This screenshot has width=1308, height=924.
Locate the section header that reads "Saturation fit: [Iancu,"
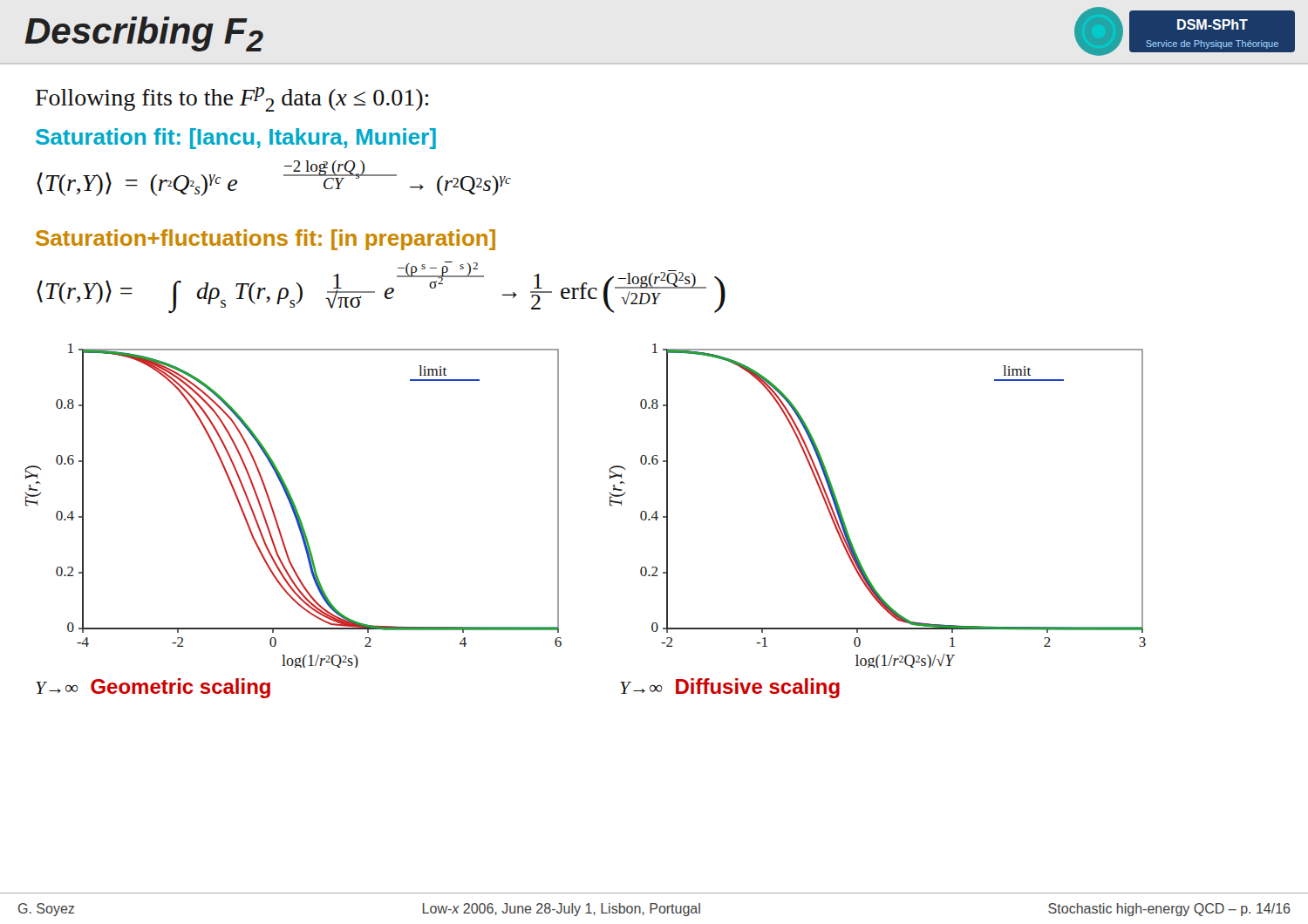[236, 137]
